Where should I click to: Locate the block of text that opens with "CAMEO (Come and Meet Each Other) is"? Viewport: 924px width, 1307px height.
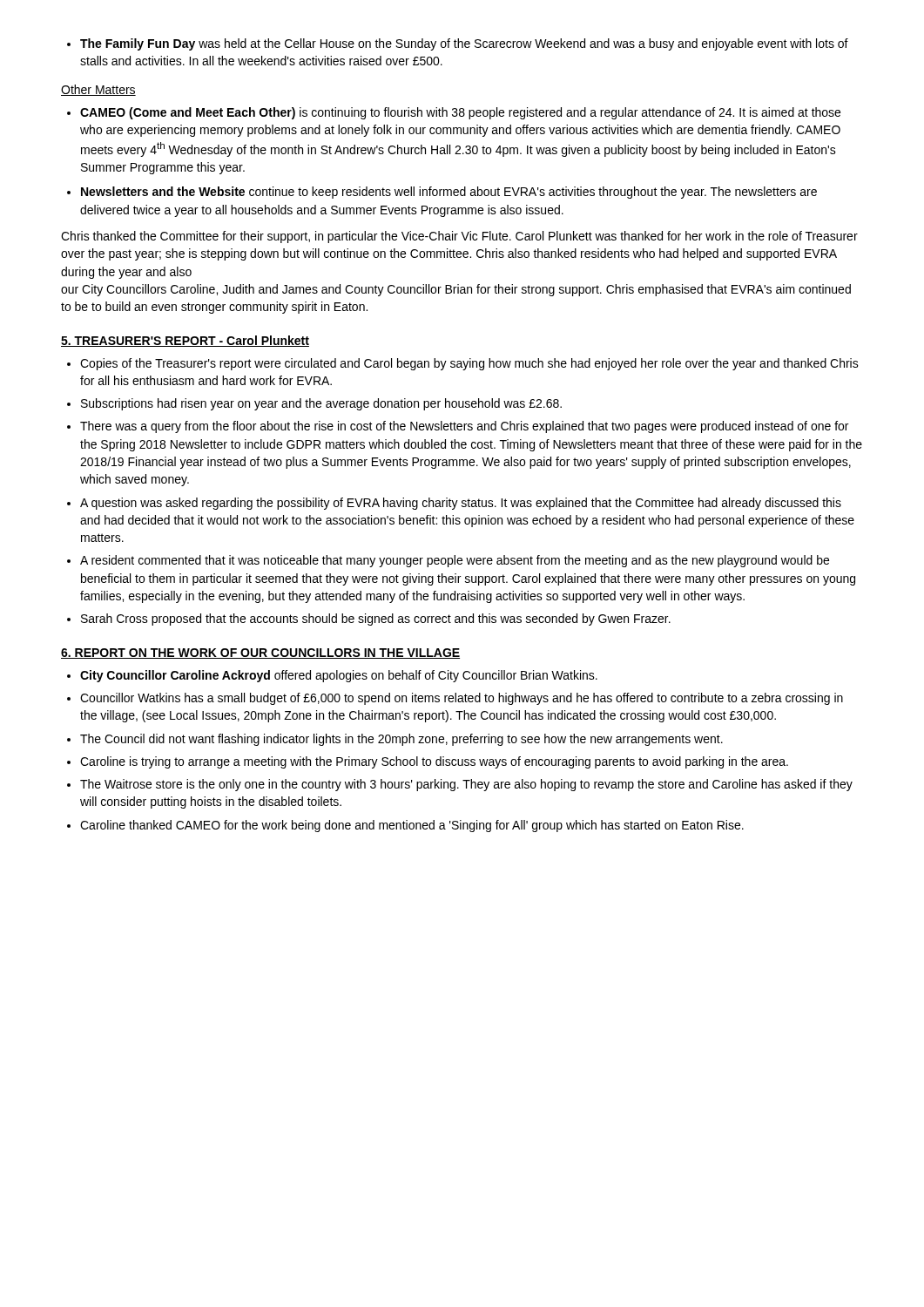[472, 140]
